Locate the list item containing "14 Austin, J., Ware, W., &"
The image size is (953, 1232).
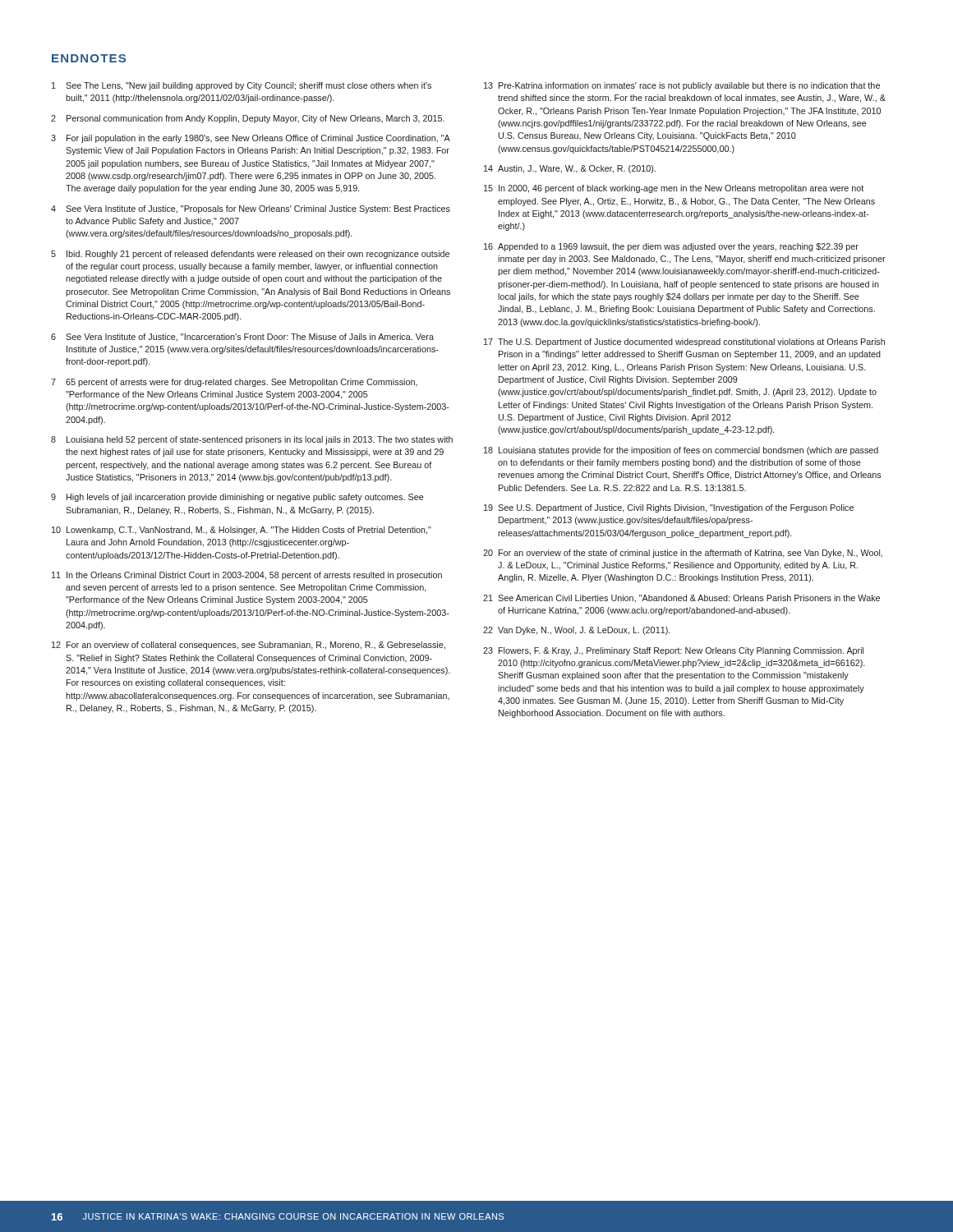tap(570, 169)
